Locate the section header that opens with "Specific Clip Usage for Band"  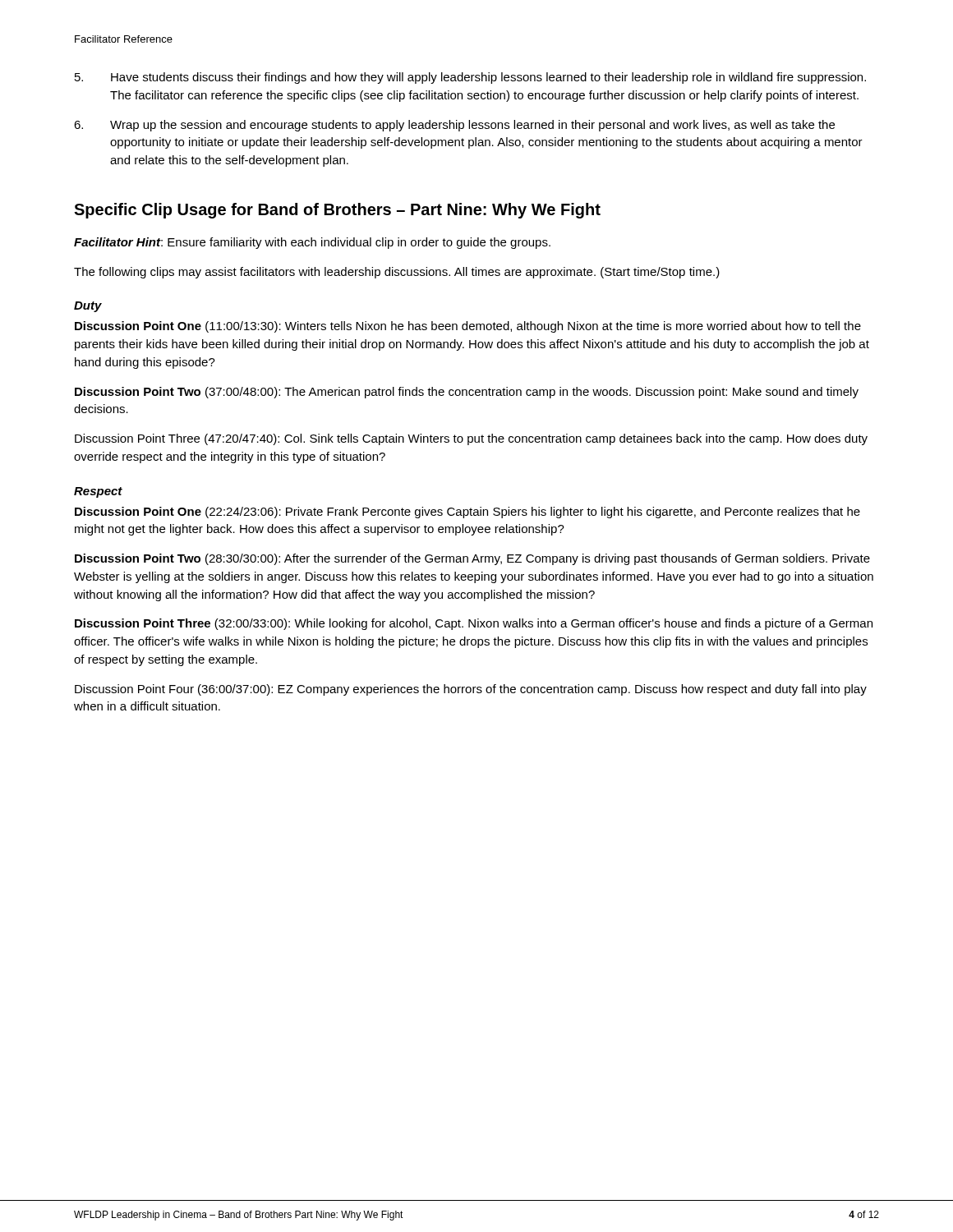(x=337, y=209)
